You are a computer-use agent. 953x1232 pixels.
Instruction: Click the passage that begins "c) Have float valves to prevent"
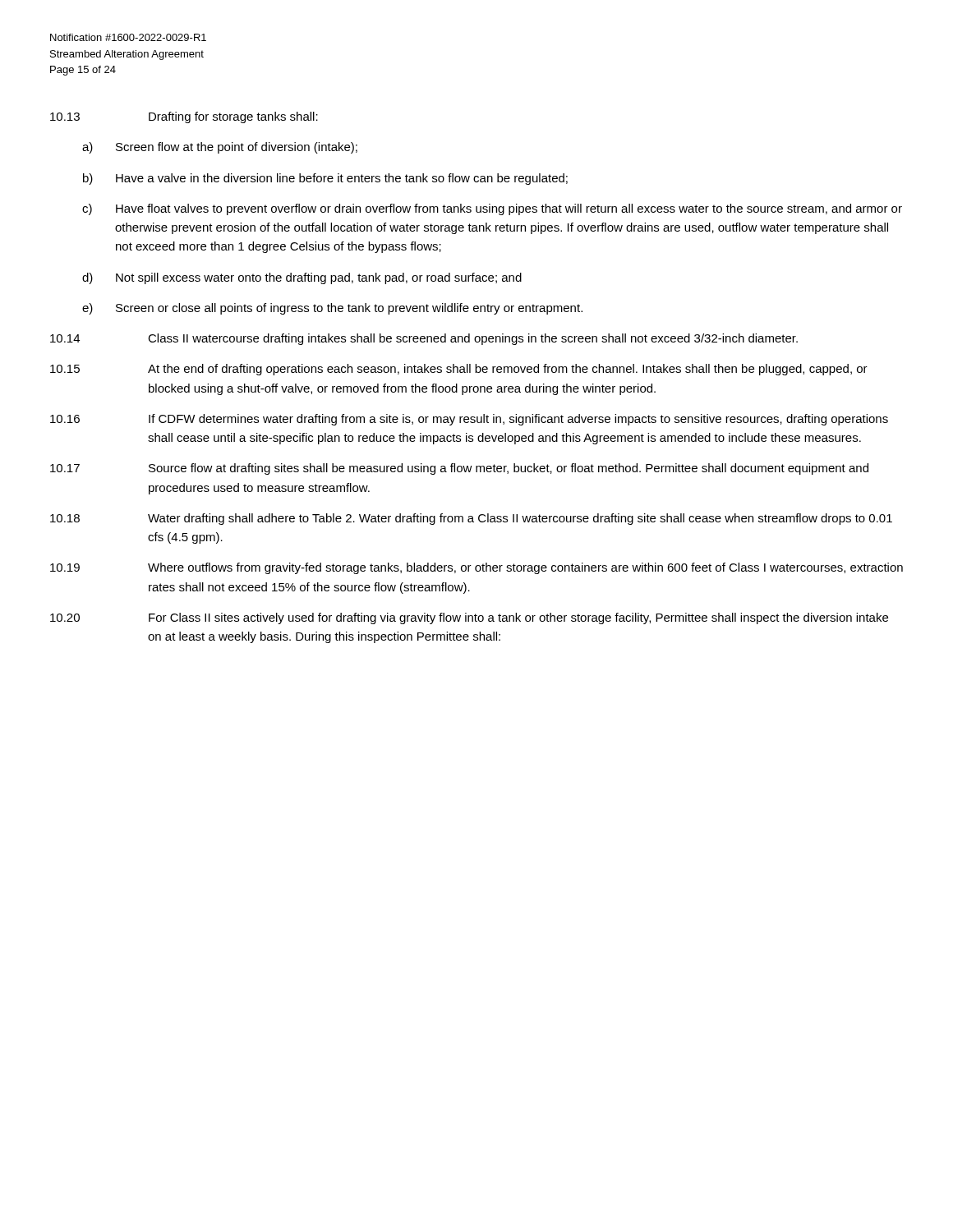(493, 227)
